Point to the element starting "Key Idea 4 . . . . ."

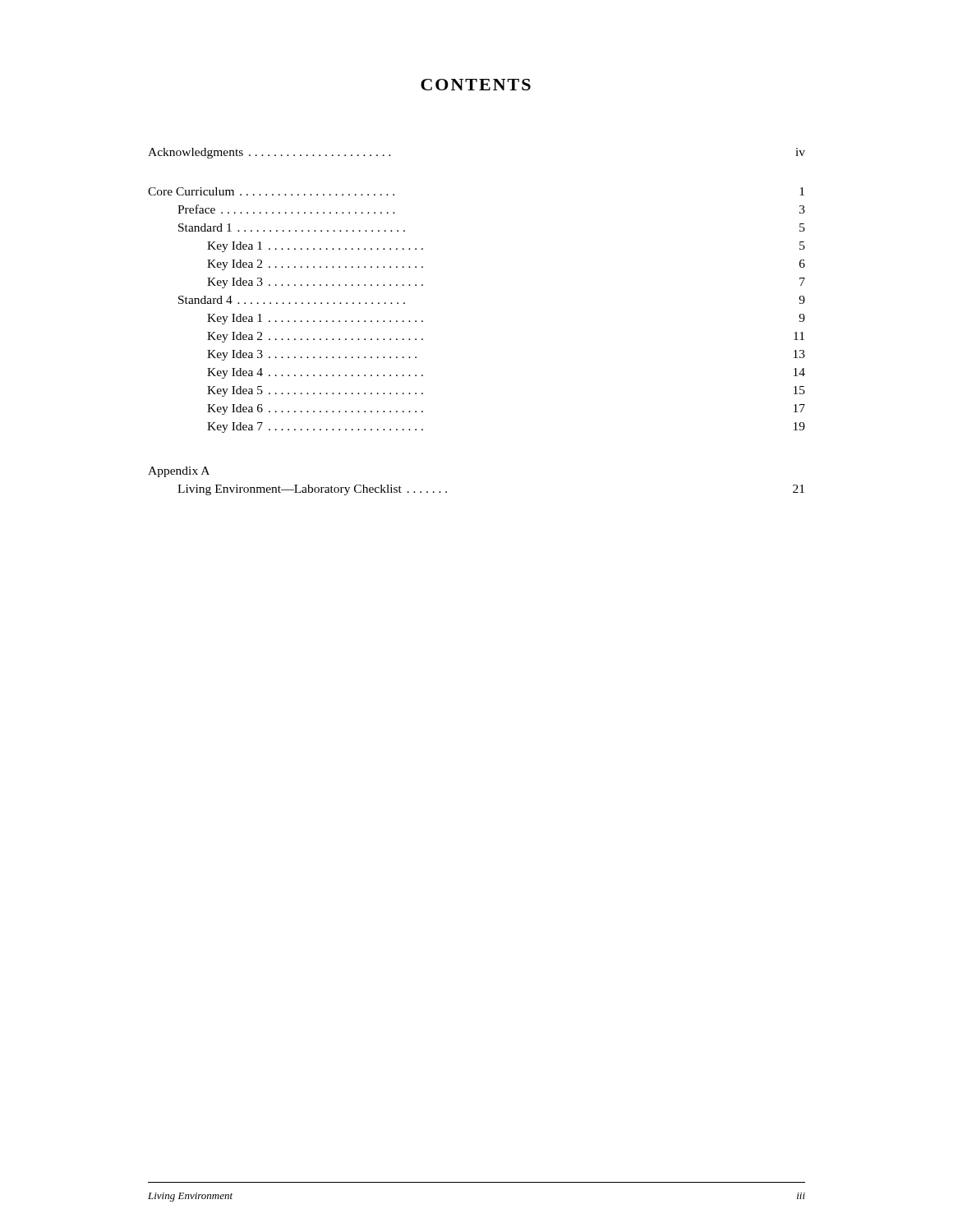point(233,373)
